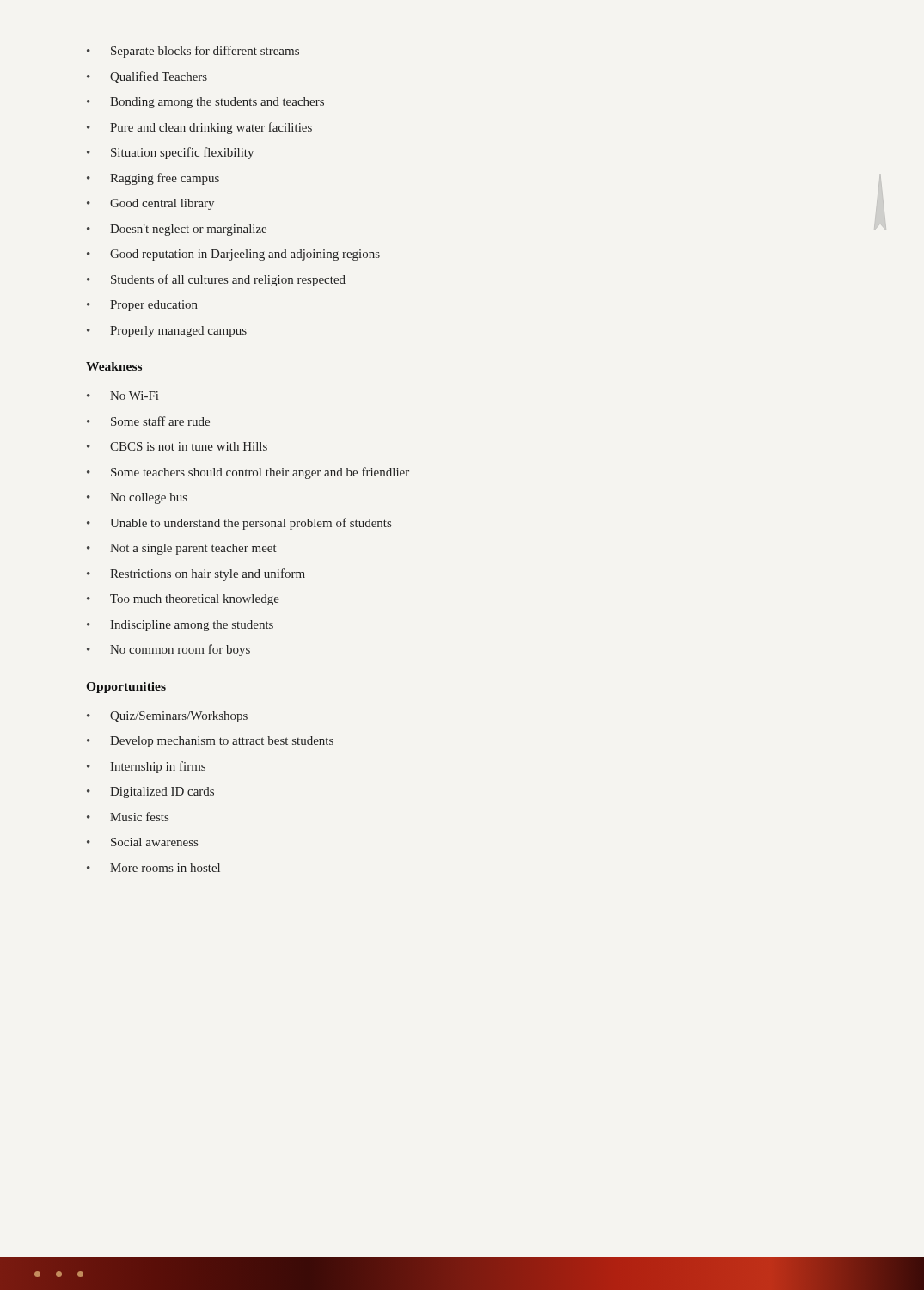Locate the list item with the text "•No common room for"
Viewport: 924px width, 1290px height.
tap(168, 650)
